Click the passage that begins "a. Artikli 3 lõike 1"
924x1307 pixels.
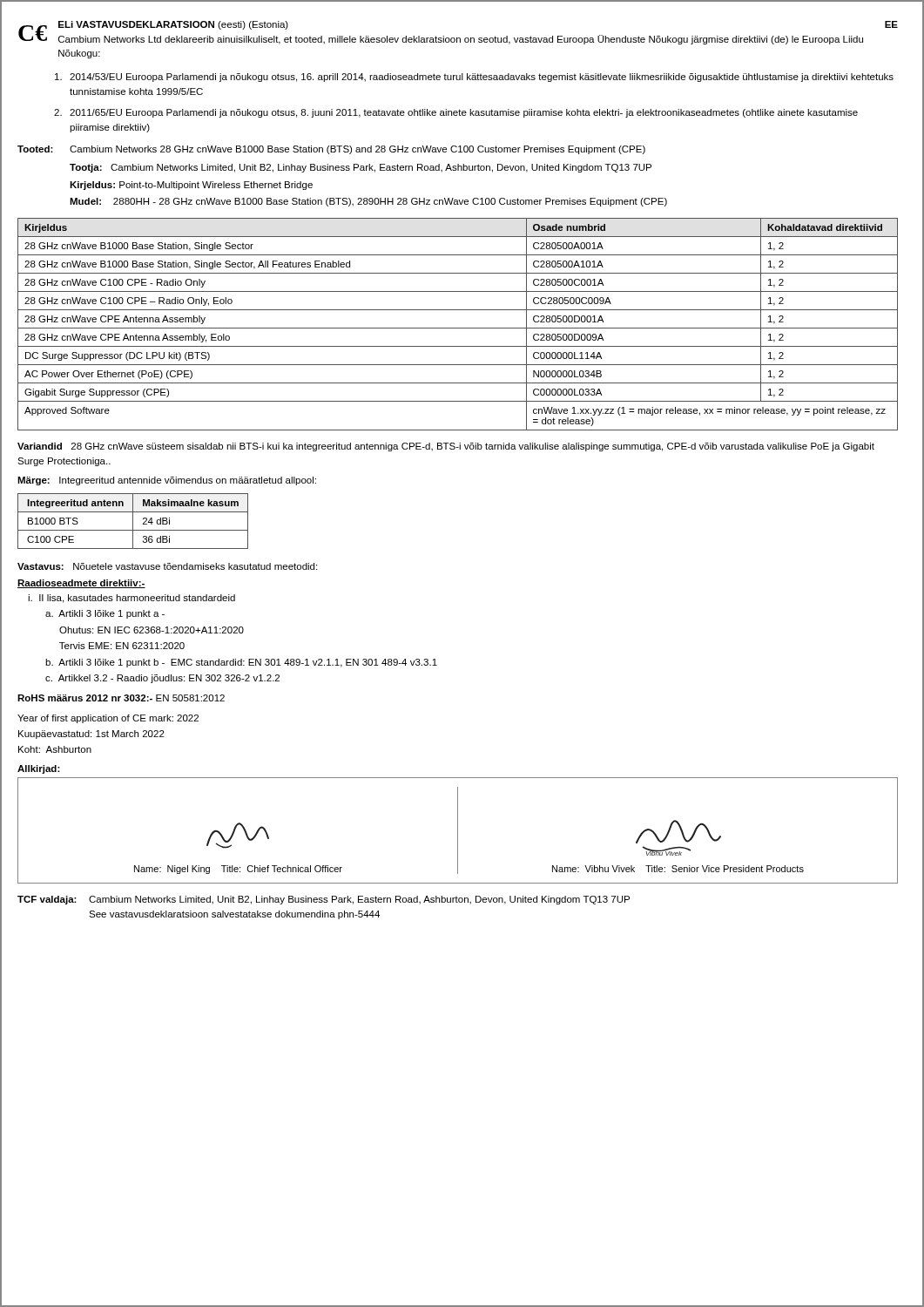145,630
